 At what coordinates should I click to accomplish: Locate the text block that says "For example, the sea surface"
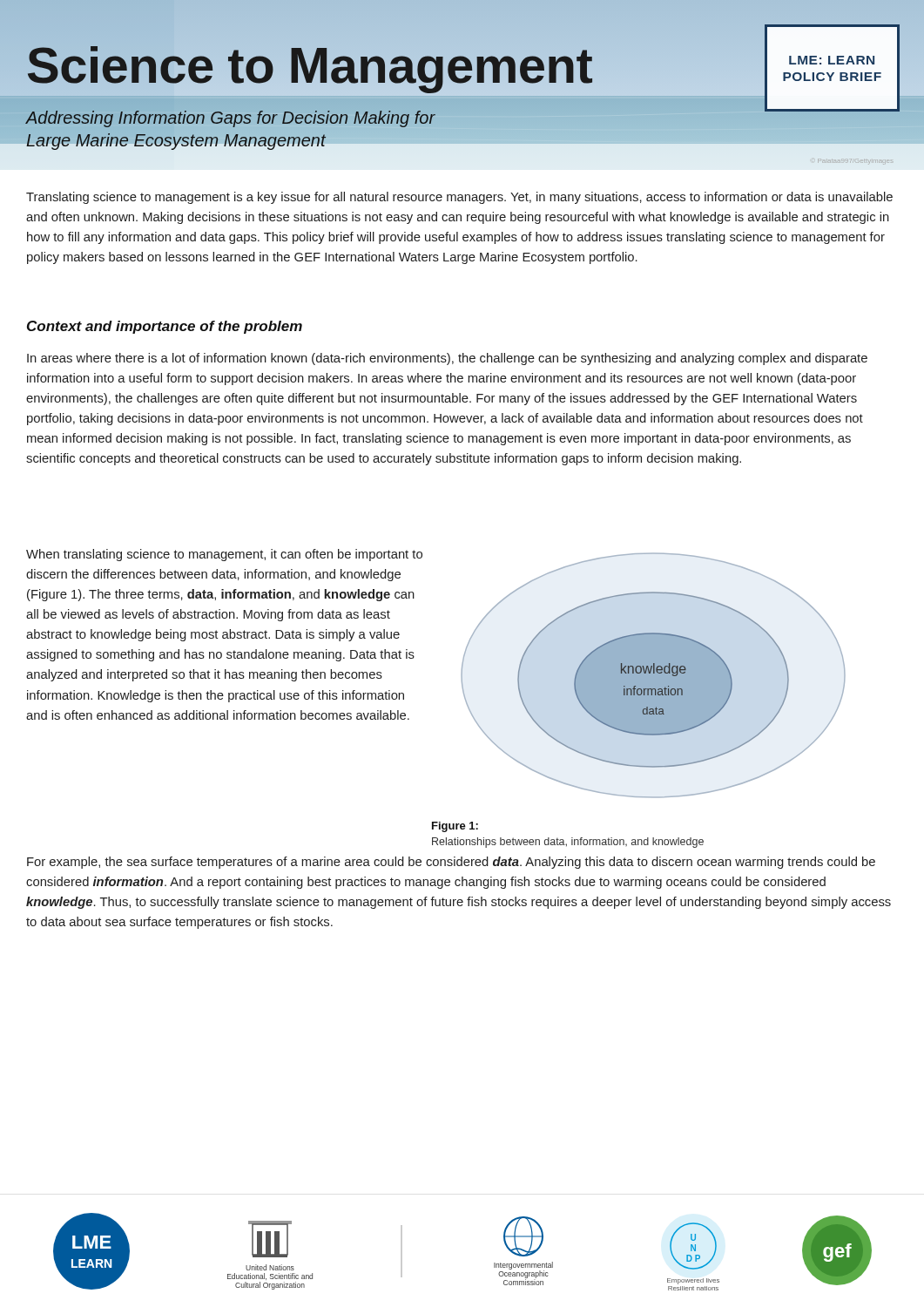tap(459, 892)
